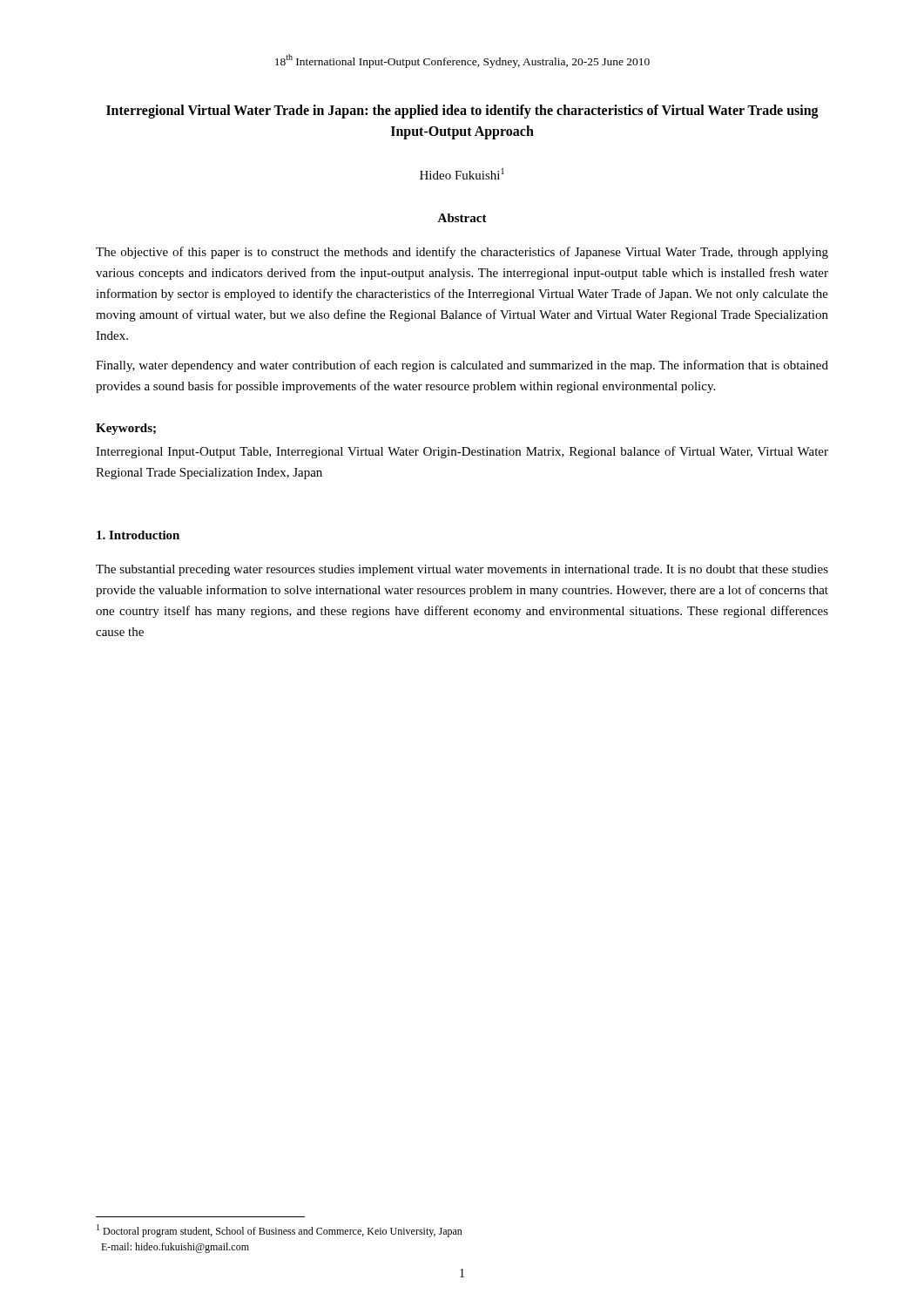Screen dimensions: 1307x924
Task: Point to the block starting "1. Introduction"
Action: pyautogui.click(x=138, y=535)
